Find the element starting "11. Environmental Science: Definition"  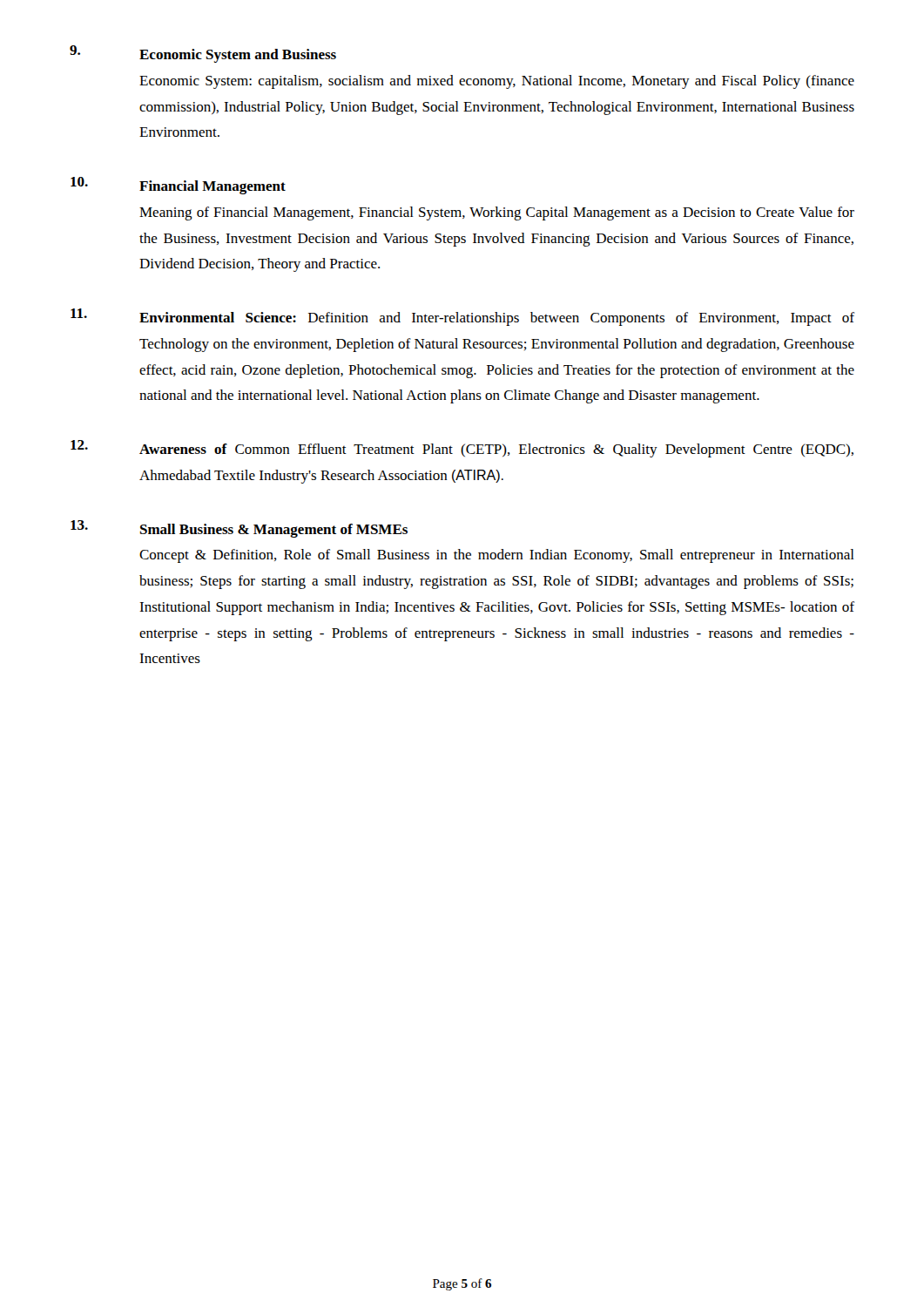(462, 357)
